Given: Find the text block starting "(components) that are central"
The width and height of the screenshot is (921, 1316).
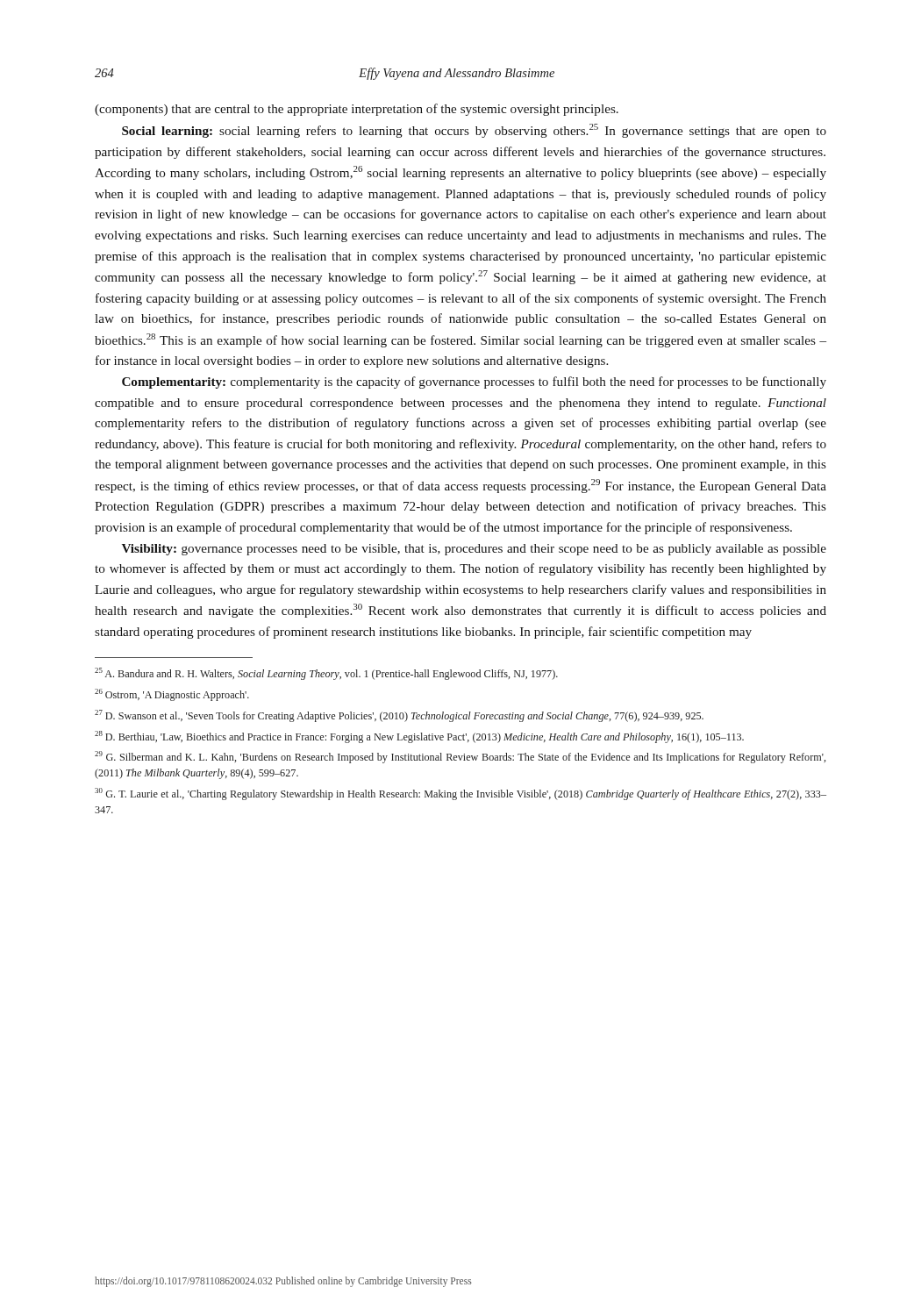Looking at the screenshot, I should 460,370.
